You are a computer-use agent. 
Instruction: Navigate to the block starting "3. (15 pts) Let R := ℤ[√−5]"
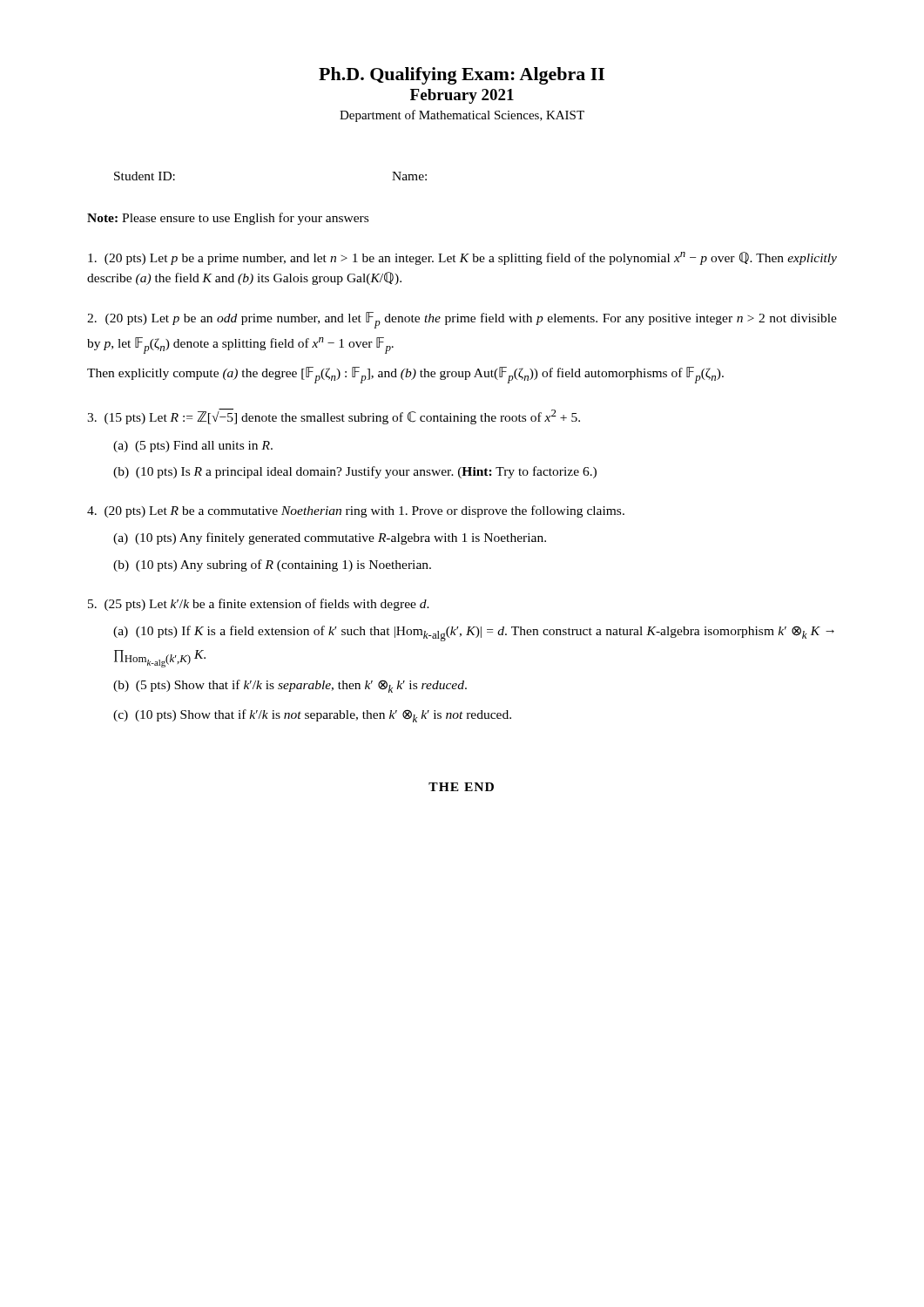click(x=334, y=416)
